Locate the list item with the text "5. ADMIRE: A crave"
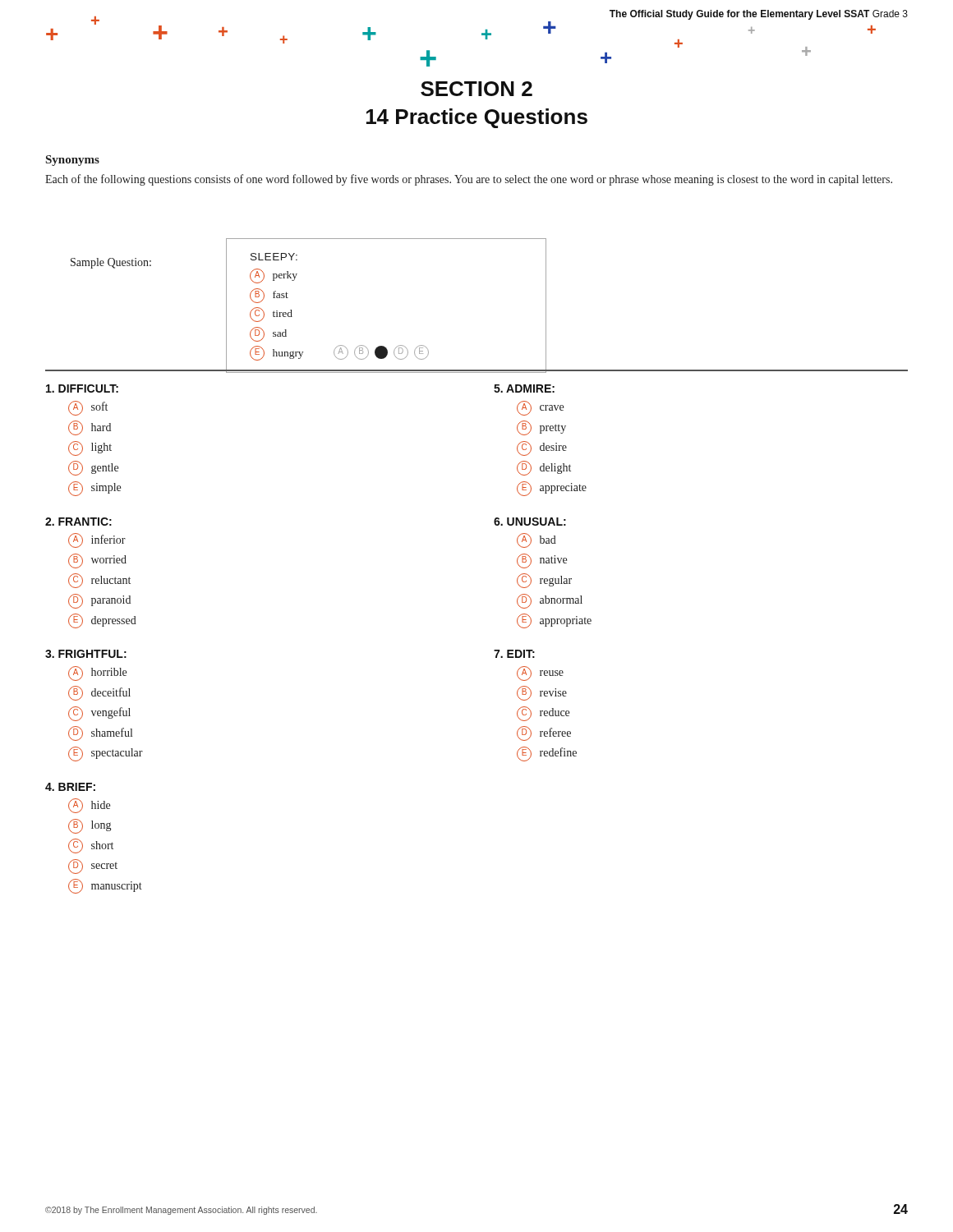The width and height of the screenshot is (953, 1232). coord(524,388)
